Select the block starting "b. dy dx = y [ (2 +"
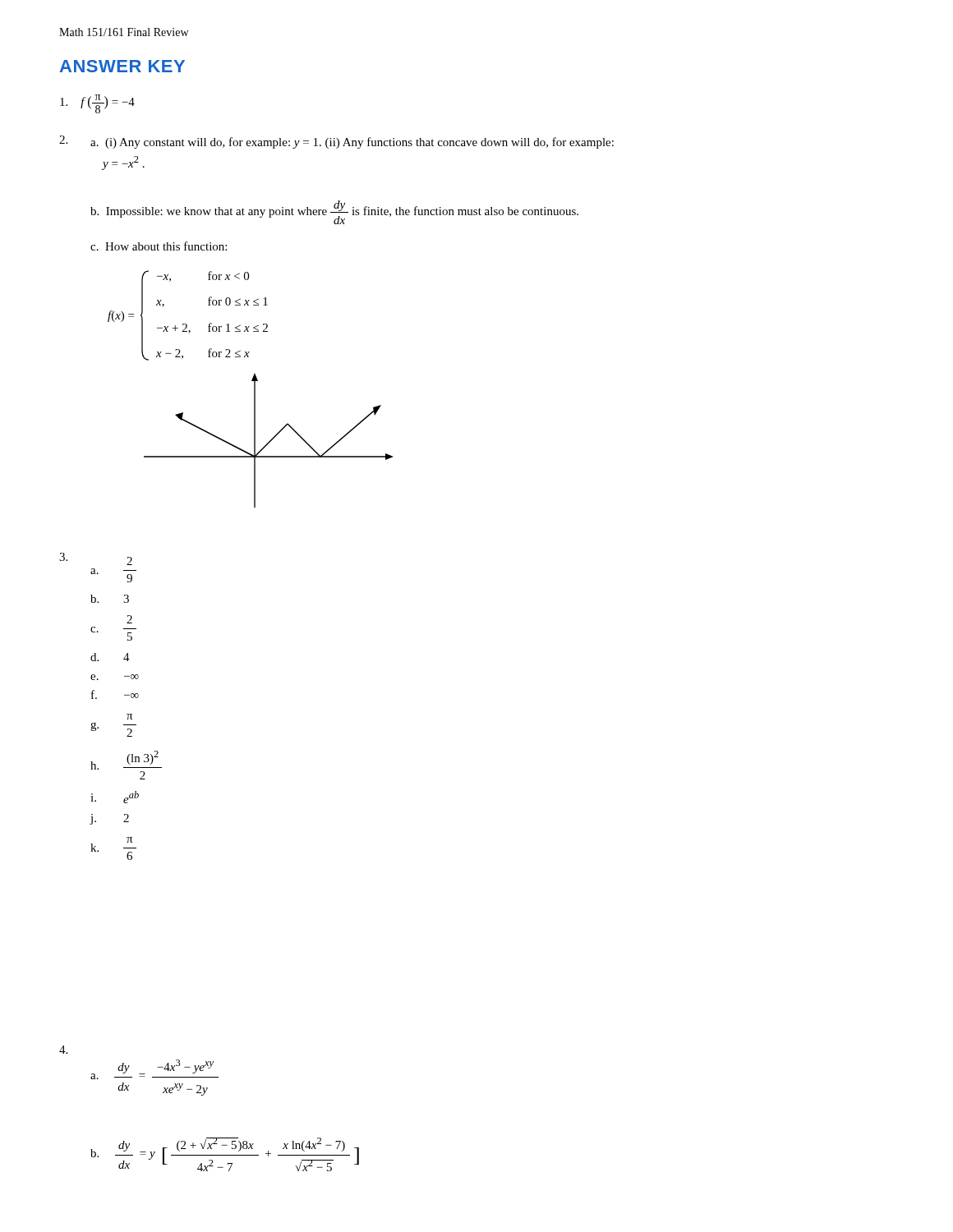The height and width of the screenshot is (1232, 953). [225, 1155]
